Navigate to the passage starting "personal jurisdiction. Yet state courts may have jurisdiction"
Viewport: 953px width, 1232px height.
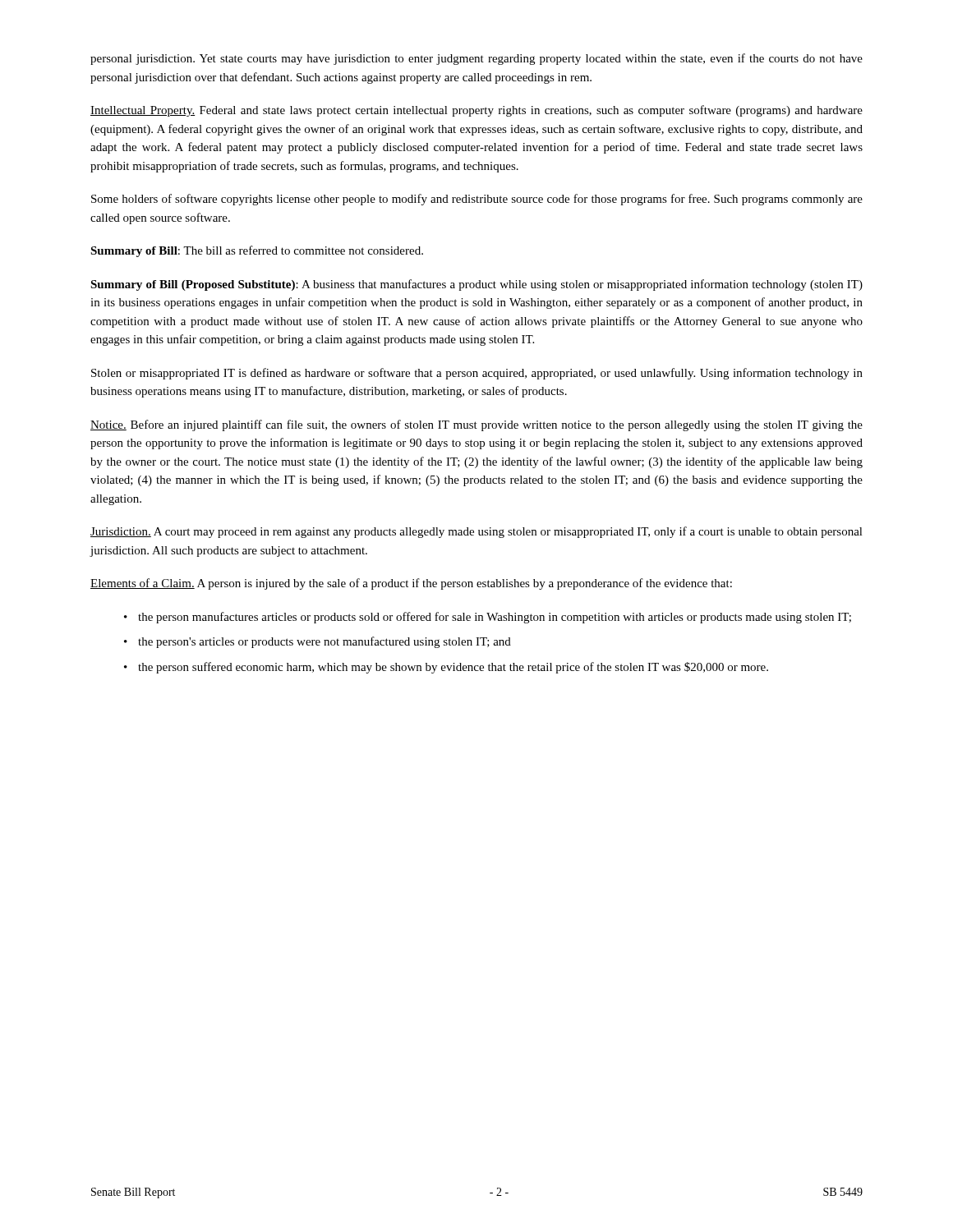pos(476,68)
